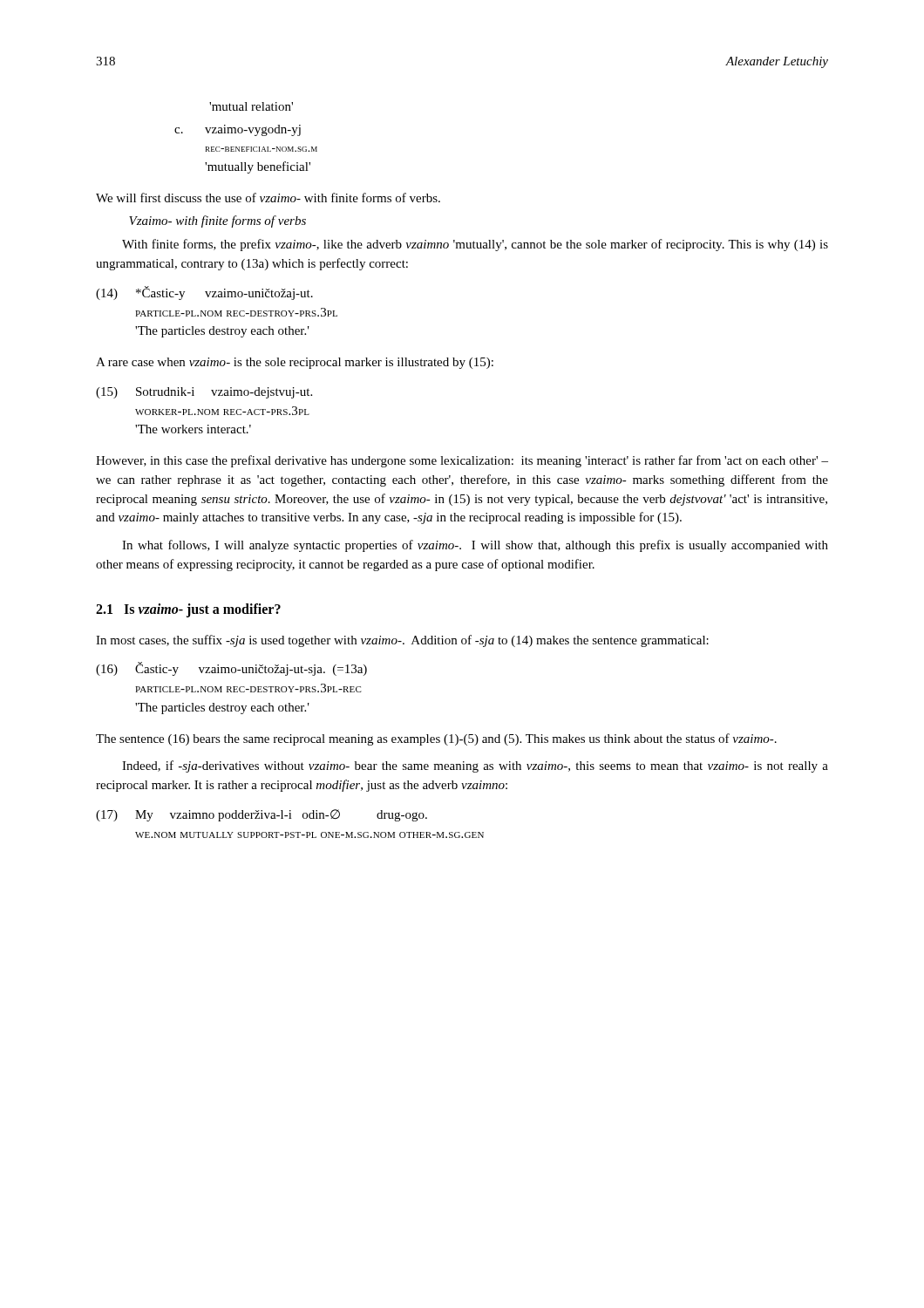Find the text block with the text "In what follows, I will analyze"
This screenshot has height=1308, width=924.
(462, 554)
